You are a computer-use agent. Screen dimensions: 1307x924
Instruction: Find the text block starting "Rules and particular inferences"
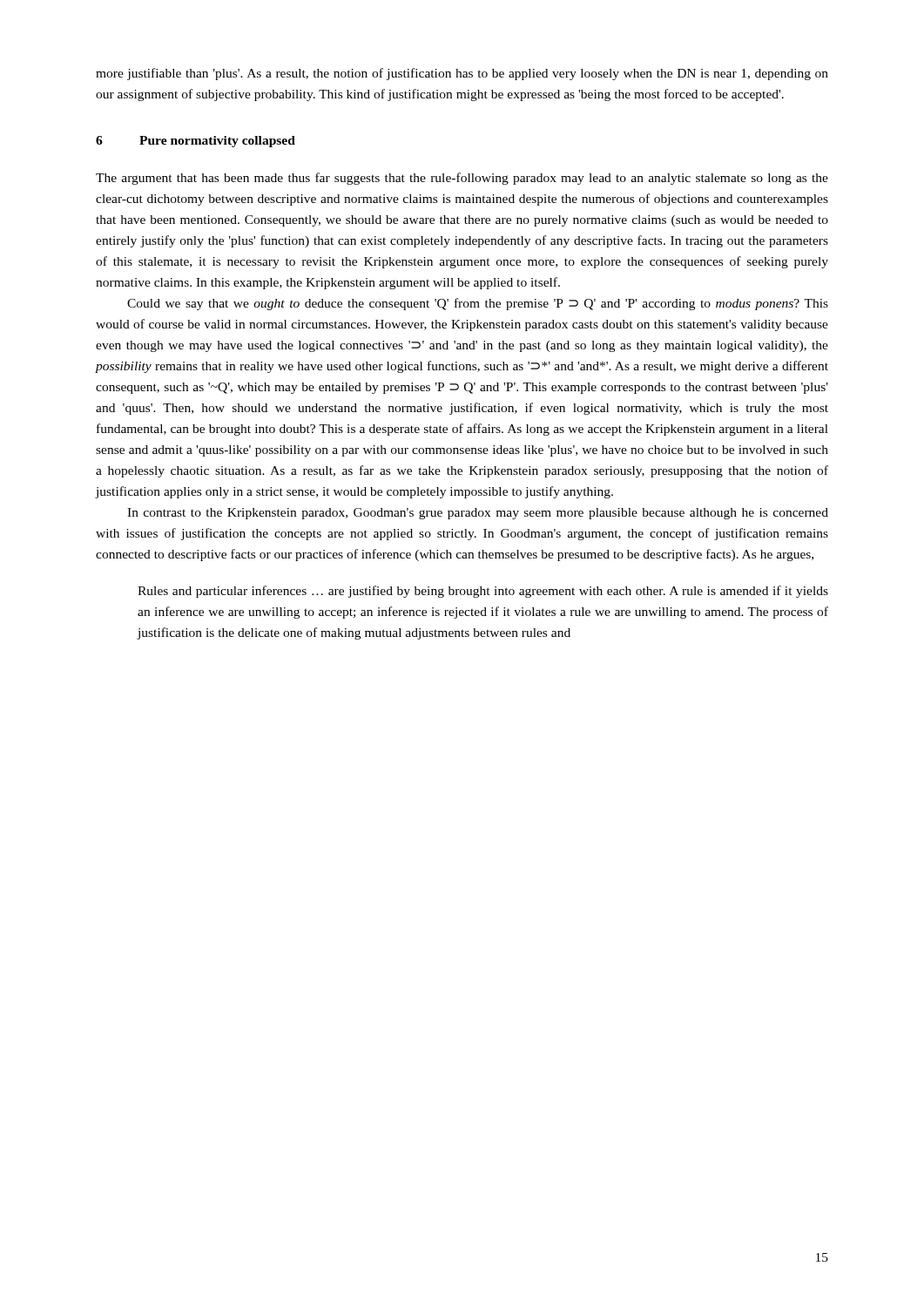pyautogui.click(x=483, y=612)
